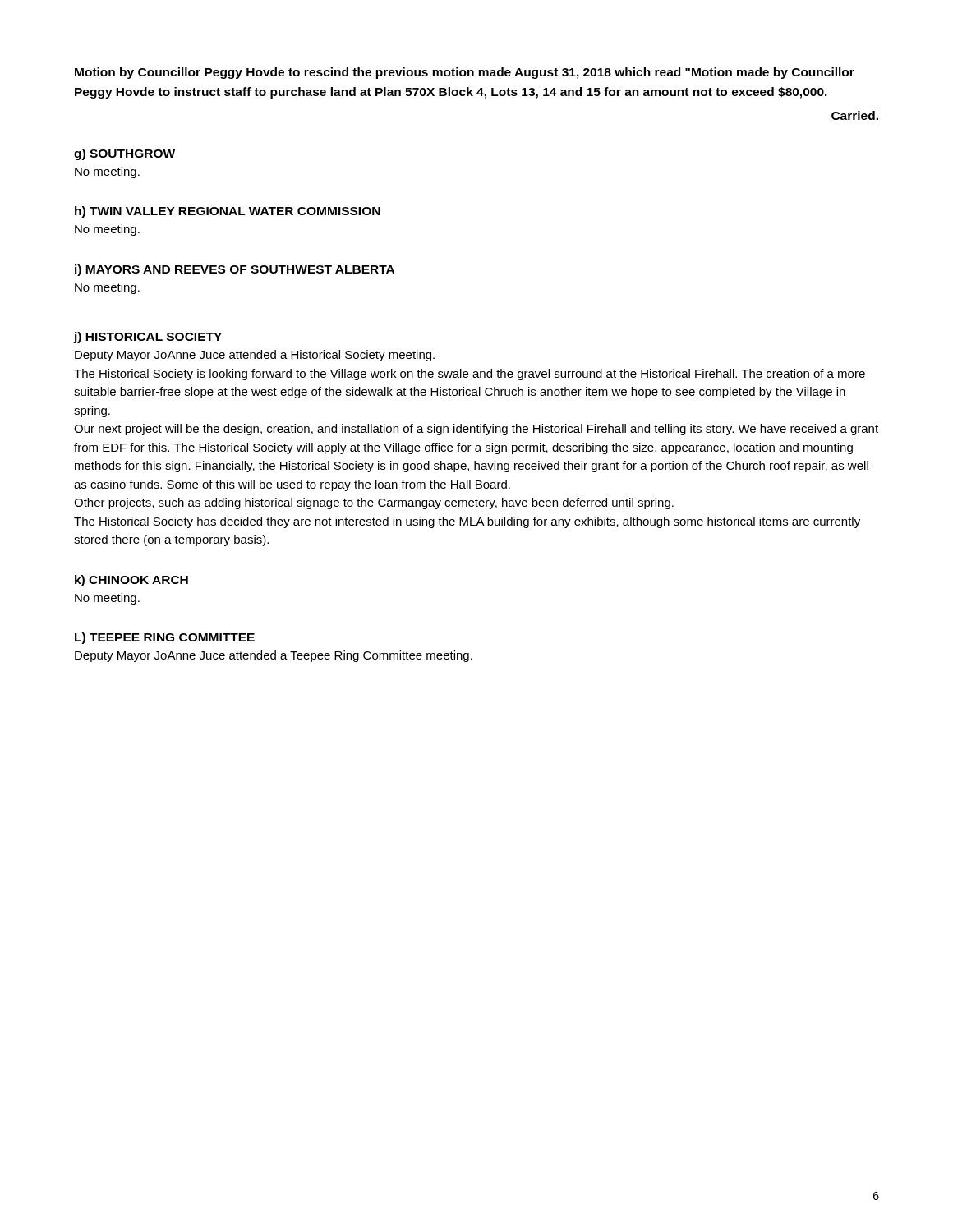Point to "j) HISTORICAL SOCIETY"
Image resolution: width=953 pixels, height=1232 pixels.
pyautogui.click(x=148, y=338)
